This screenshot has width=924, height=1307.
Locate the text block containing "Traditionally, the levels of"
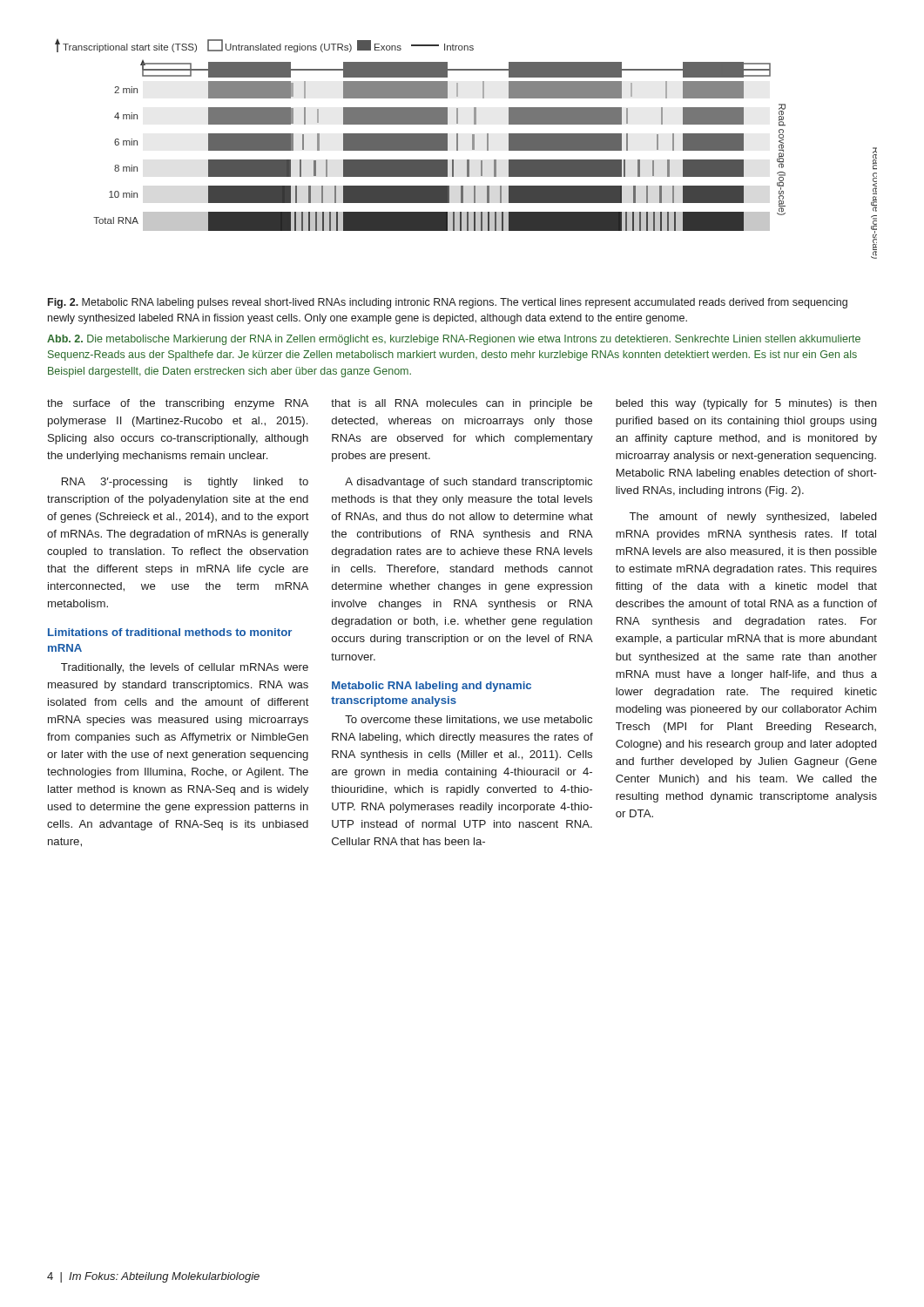[178, 755]
